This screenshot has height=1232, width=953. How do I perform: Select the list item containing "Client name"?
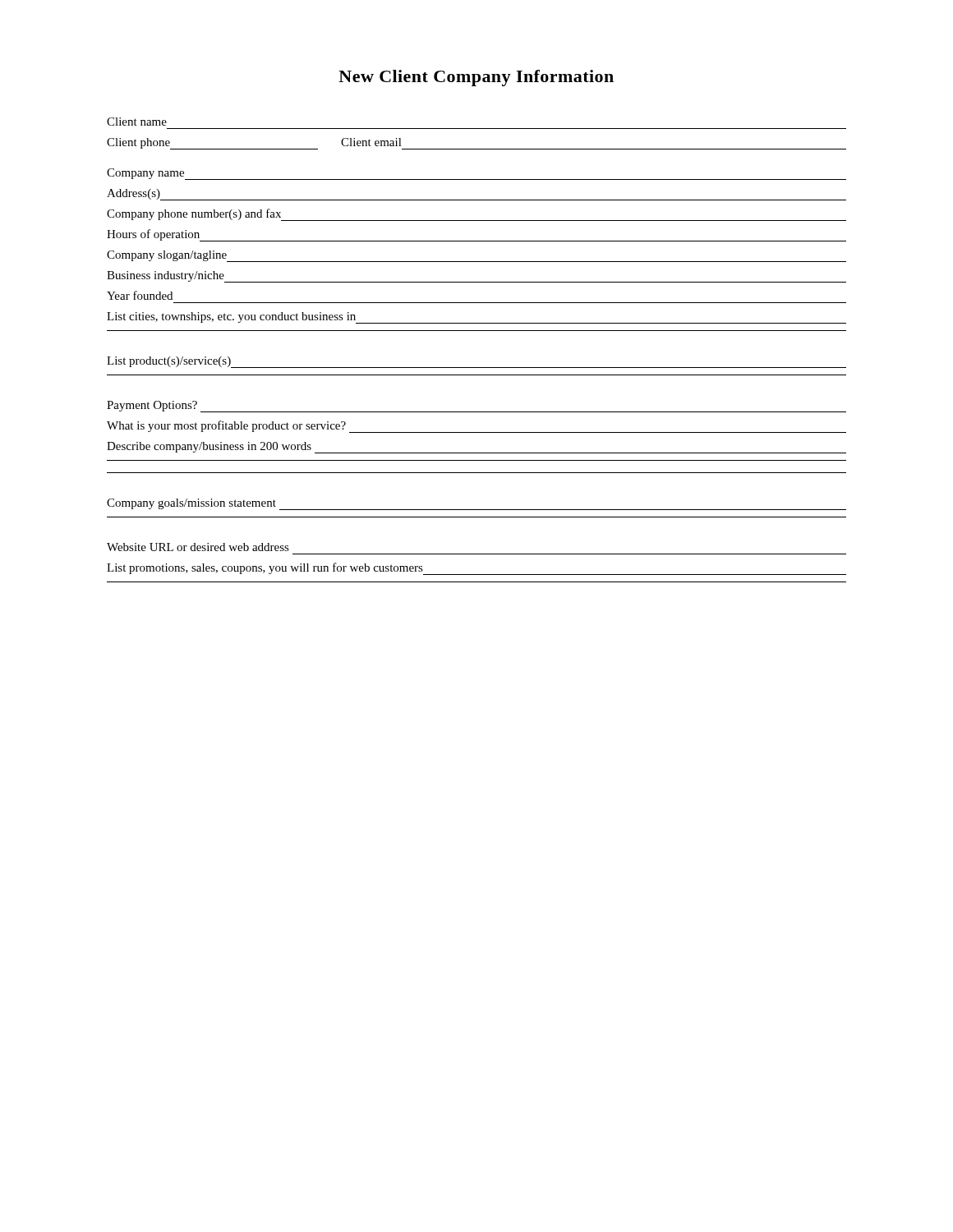[476, 121]
